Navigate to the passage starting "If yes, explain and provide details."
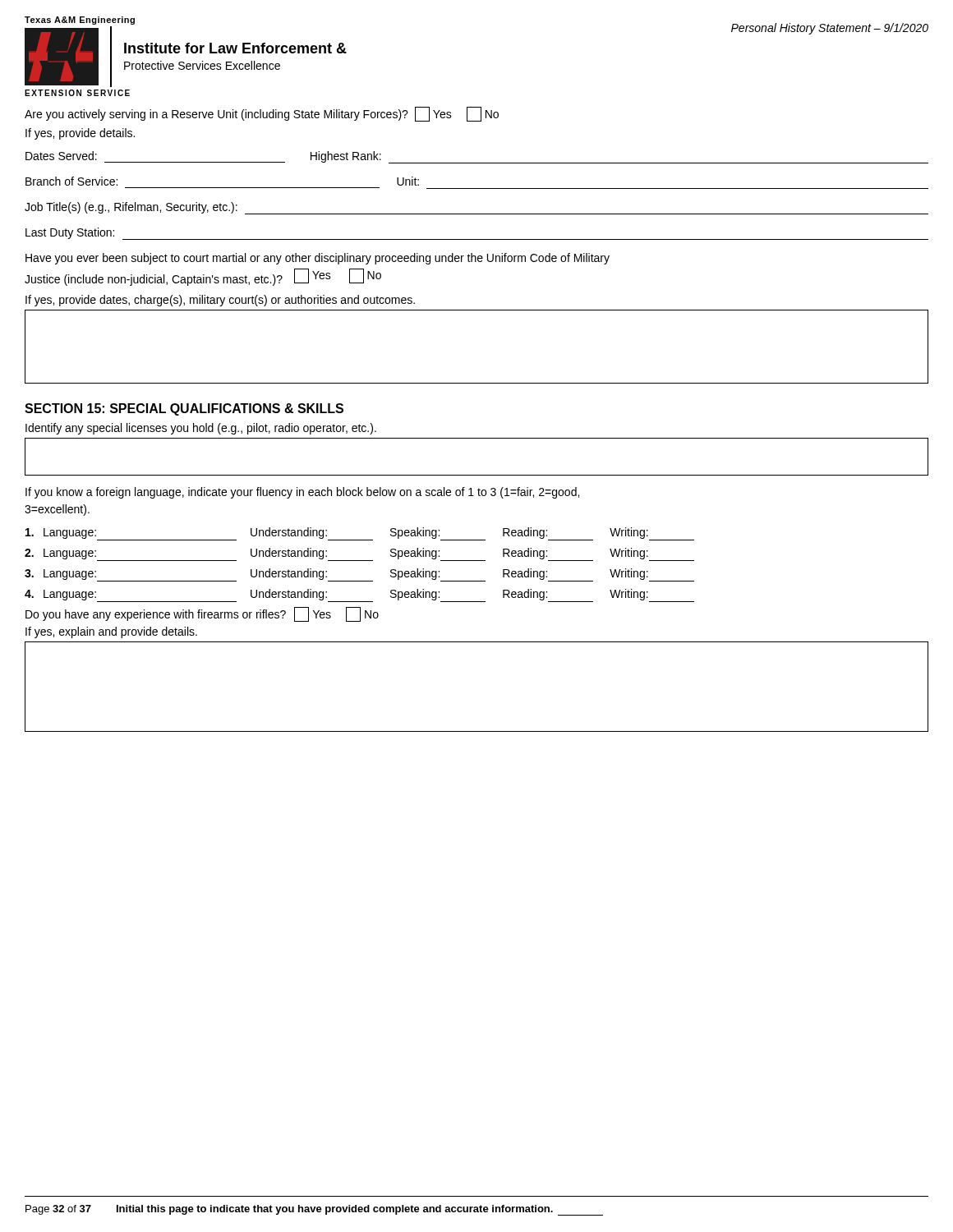953x1232 pixels. tap(111, 631)
